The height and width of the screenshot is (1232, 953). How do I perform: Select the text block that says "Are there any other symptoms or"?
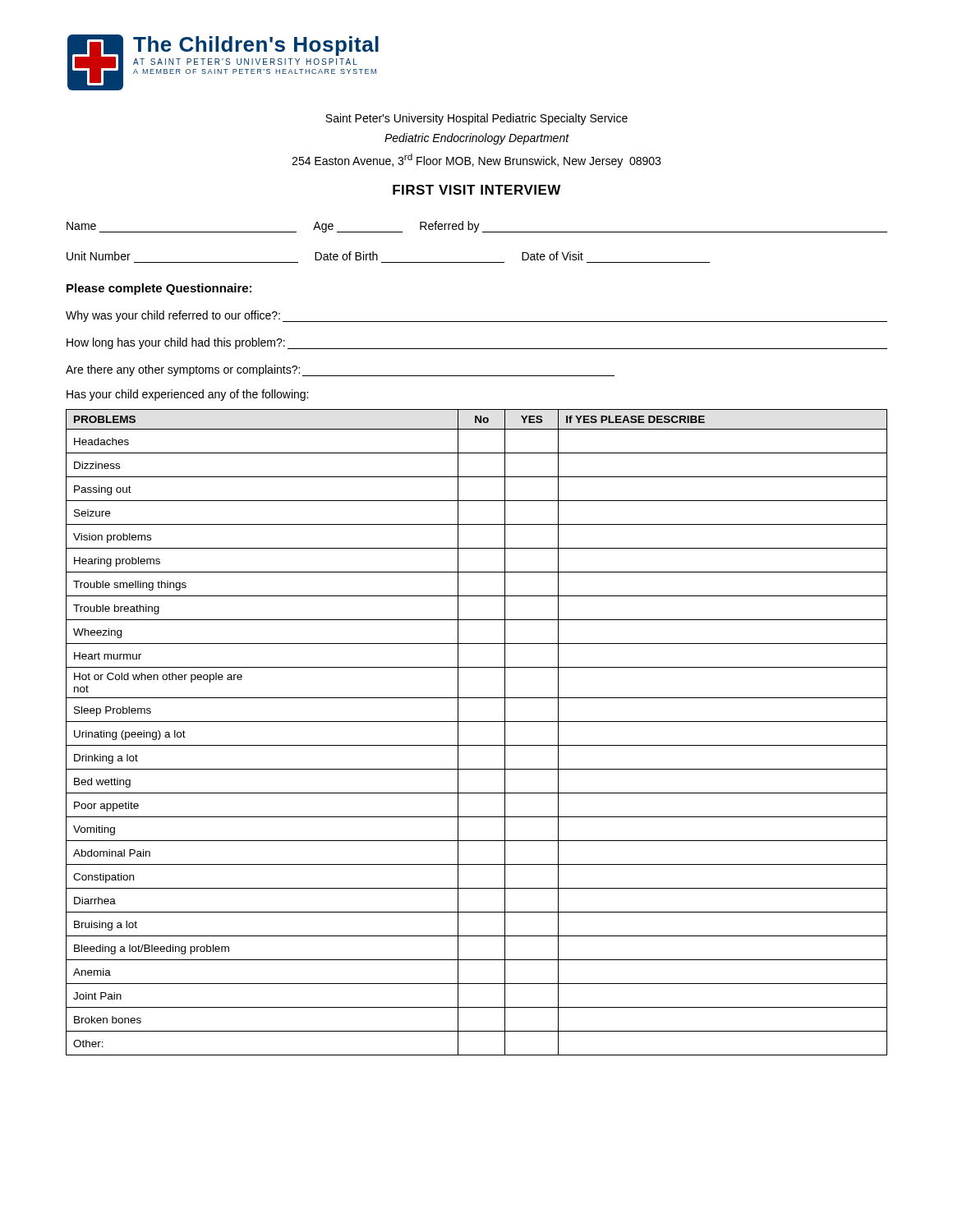[x=340, y=368]
